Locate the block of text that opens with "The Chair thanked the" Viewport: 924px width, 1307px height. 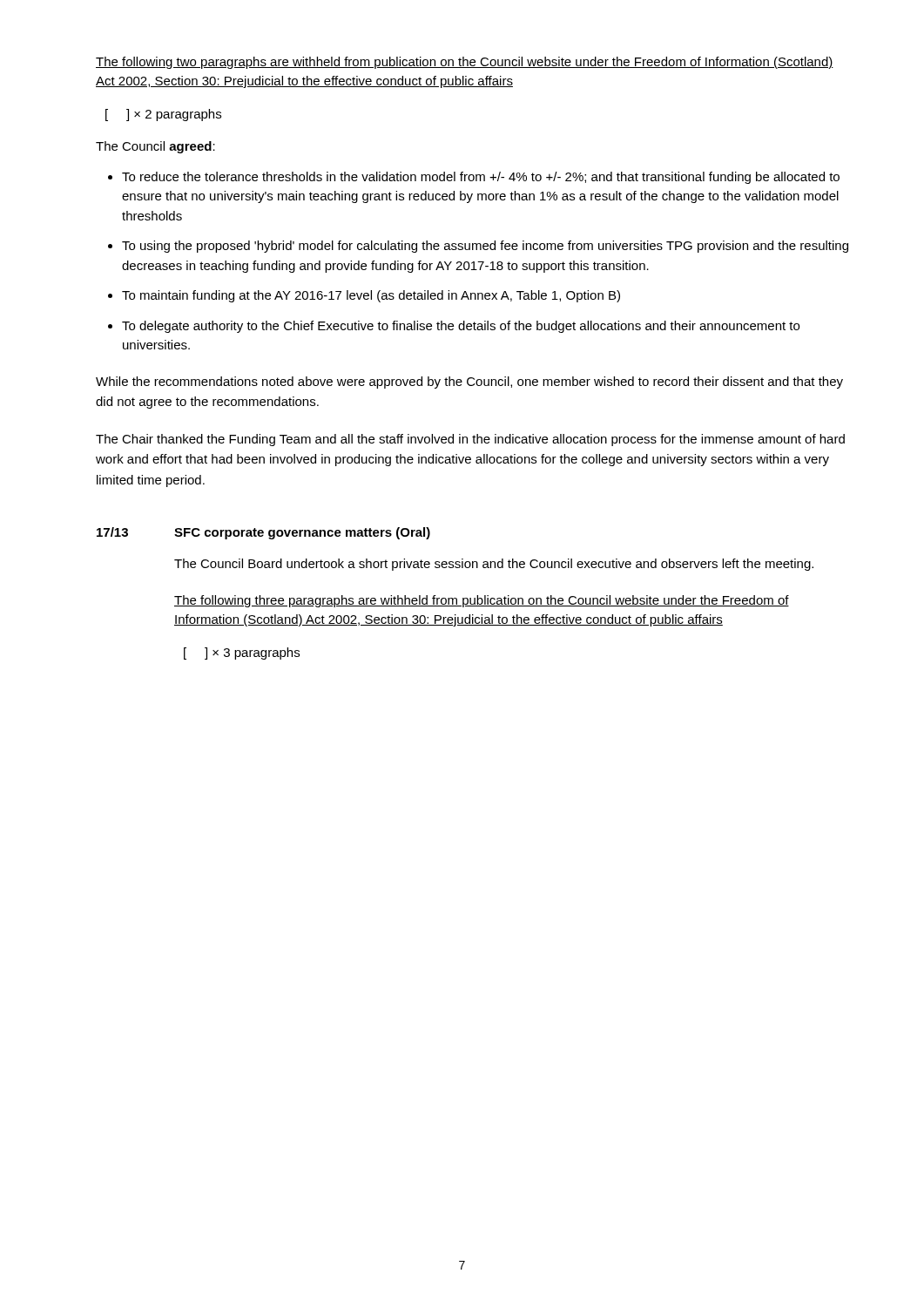click(x=471, y=459)
